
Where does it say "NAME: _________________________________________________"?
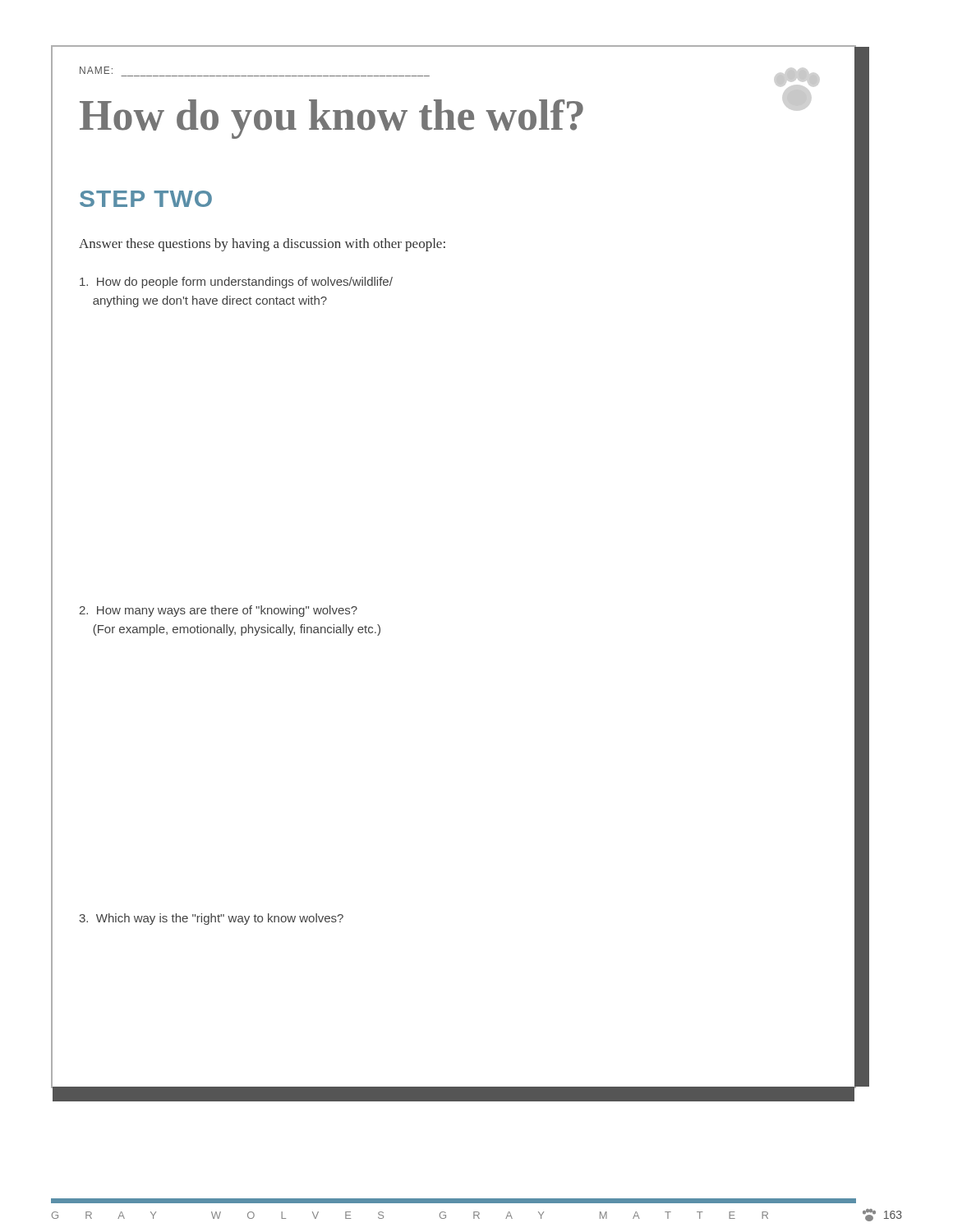255,71
